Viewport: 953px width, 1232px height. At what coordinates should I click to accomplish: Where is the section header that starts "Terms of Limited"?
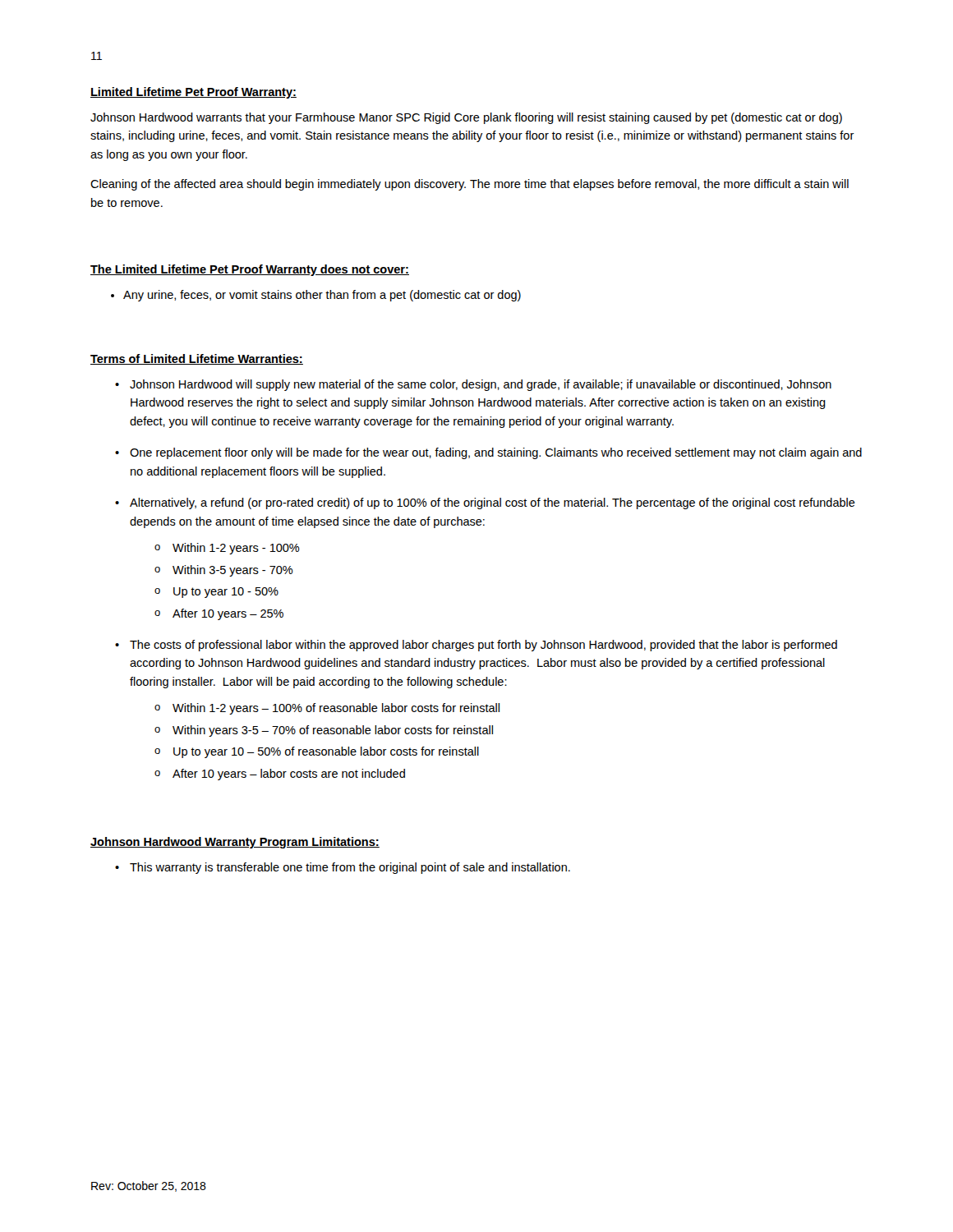(x=197, y=359)
